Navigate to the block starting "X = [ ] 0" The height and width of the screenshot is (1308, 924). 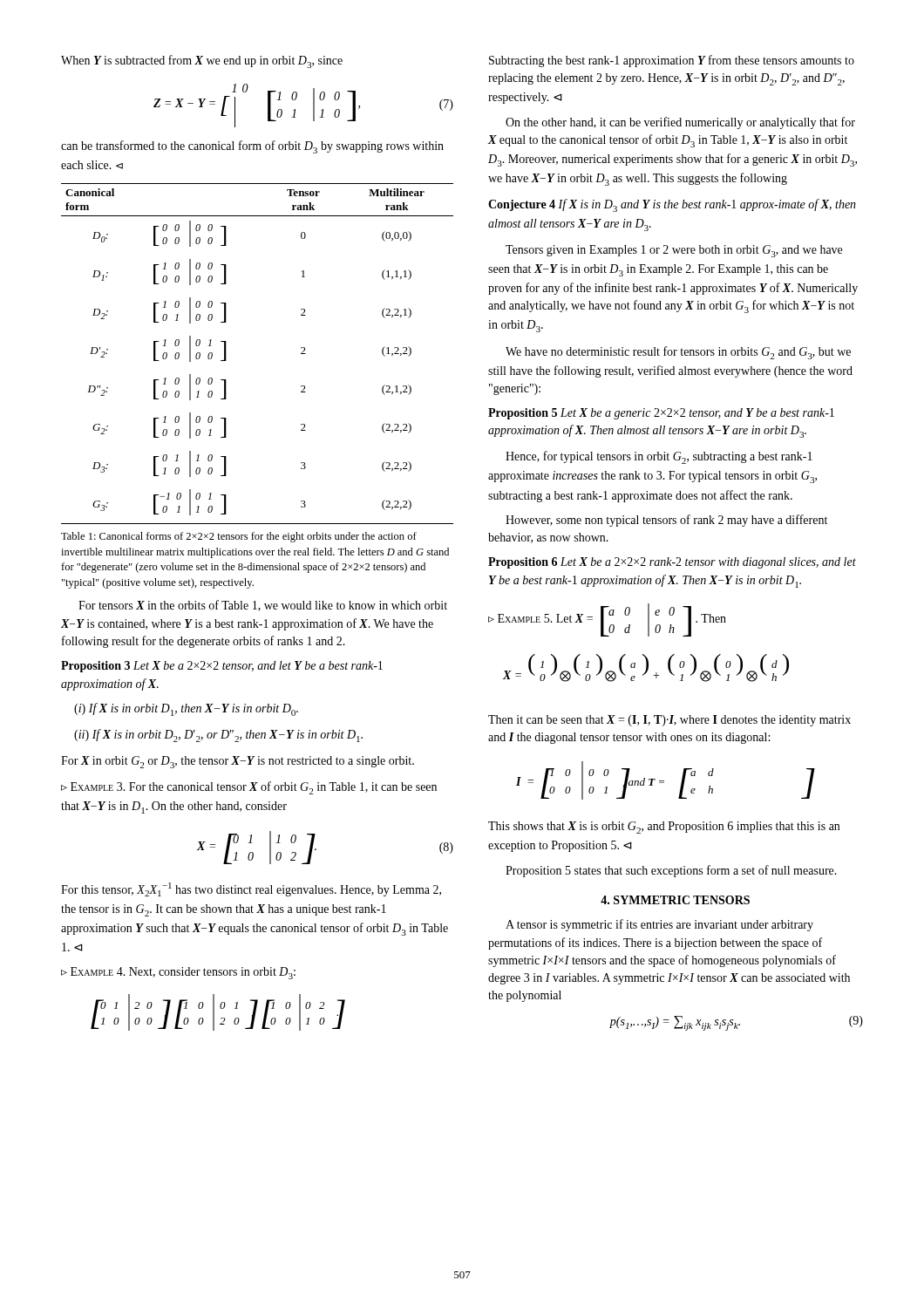257,848
